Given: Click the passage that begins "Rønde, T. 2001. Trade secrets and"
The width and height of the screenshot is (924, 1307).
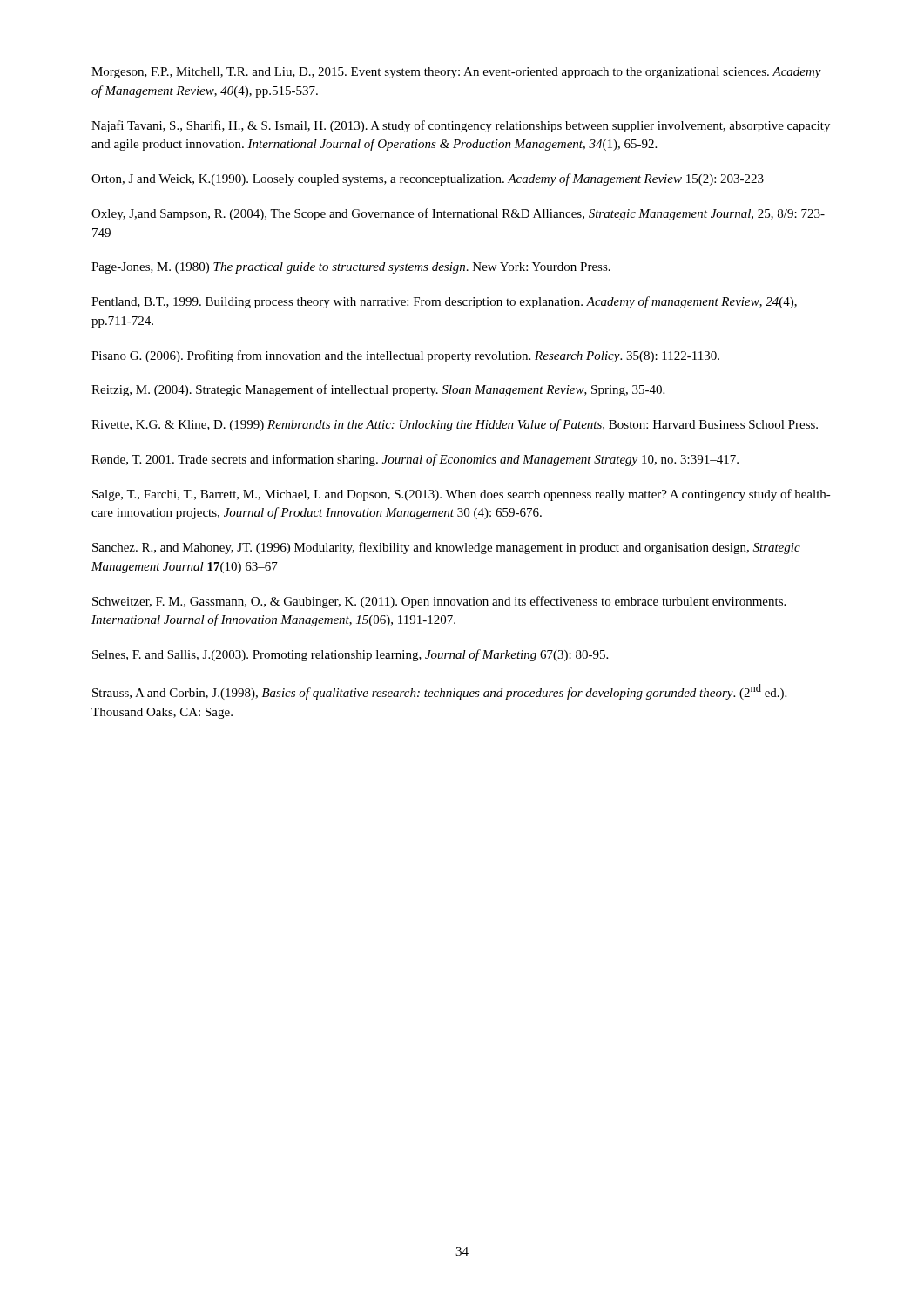Looking at the screenshot, I should point(415,459).
